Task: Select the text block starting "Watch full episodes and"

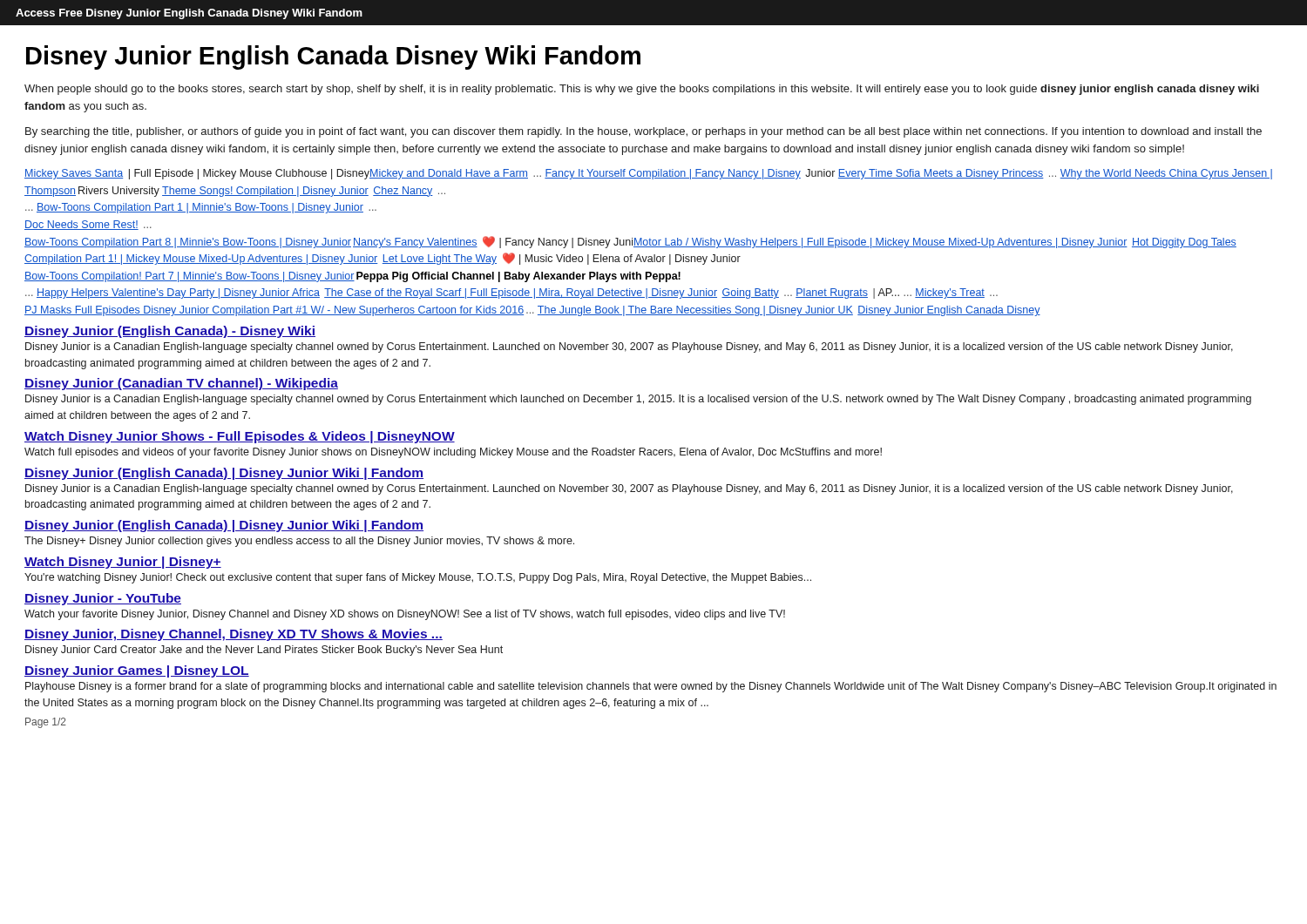Action: 454,452
